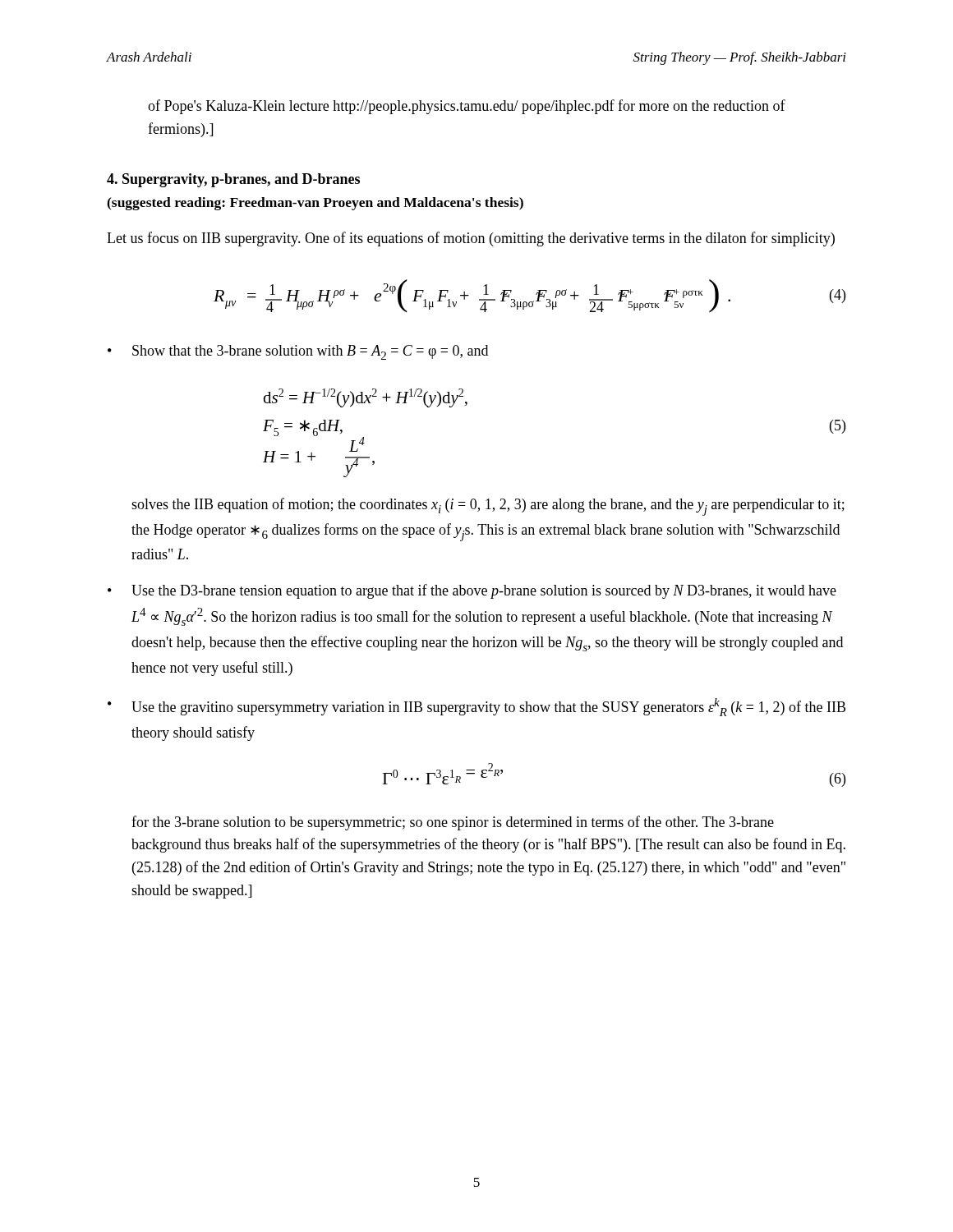This screenshot has height=1232, width=953.
Task: Find the list item that reads "• Use the D3-brane tension equation to"
Action: point(475,628)
